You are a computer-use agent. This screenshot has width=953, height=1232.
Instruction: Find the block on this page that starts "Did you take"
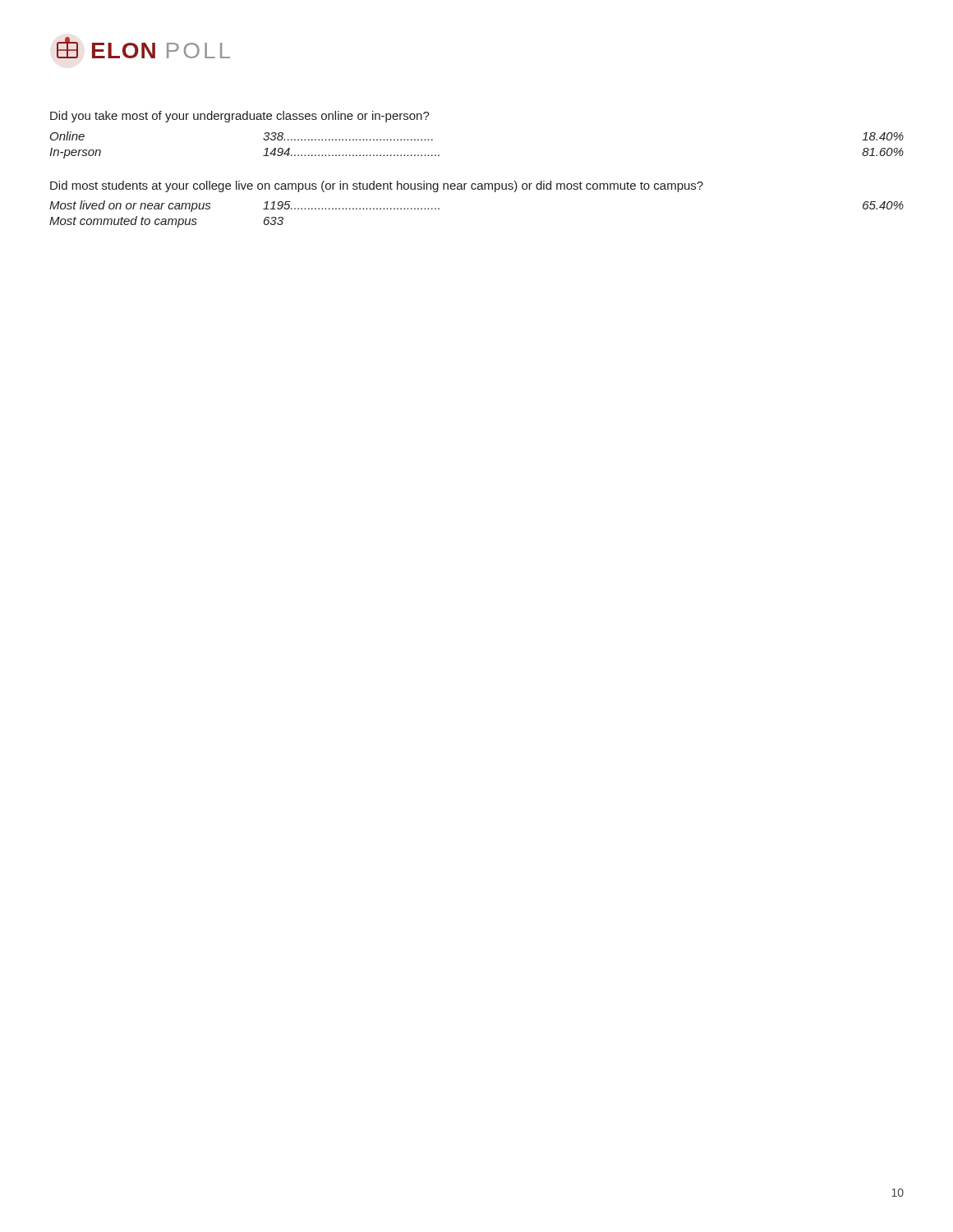tap(239, 115)
